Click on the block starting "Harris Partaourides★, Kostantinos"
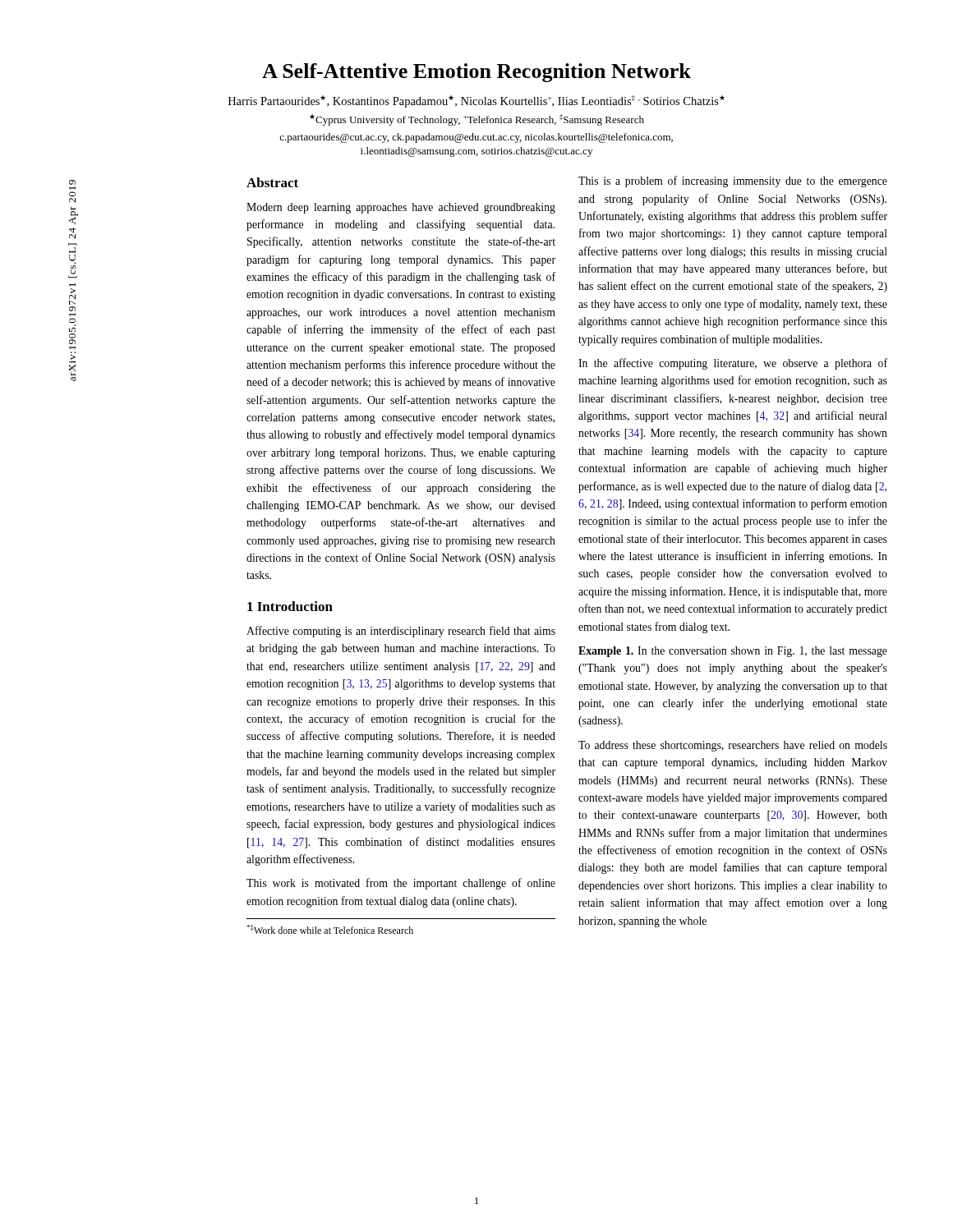Screen dimensions: 1232x953 click(x=476, y=101)
